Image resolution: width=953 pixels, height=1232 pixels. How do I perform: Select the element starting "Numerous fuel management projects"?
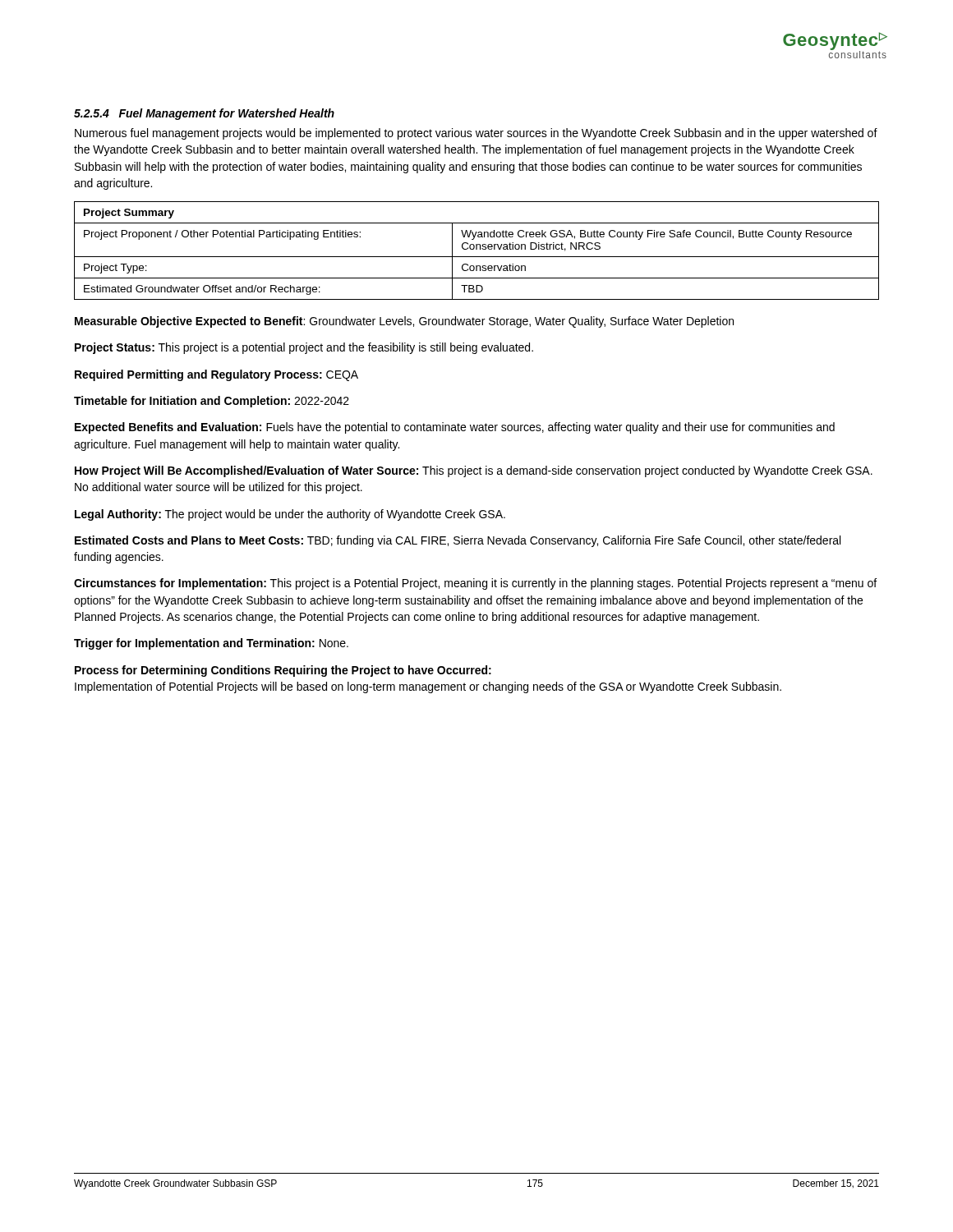click(475, 158)
